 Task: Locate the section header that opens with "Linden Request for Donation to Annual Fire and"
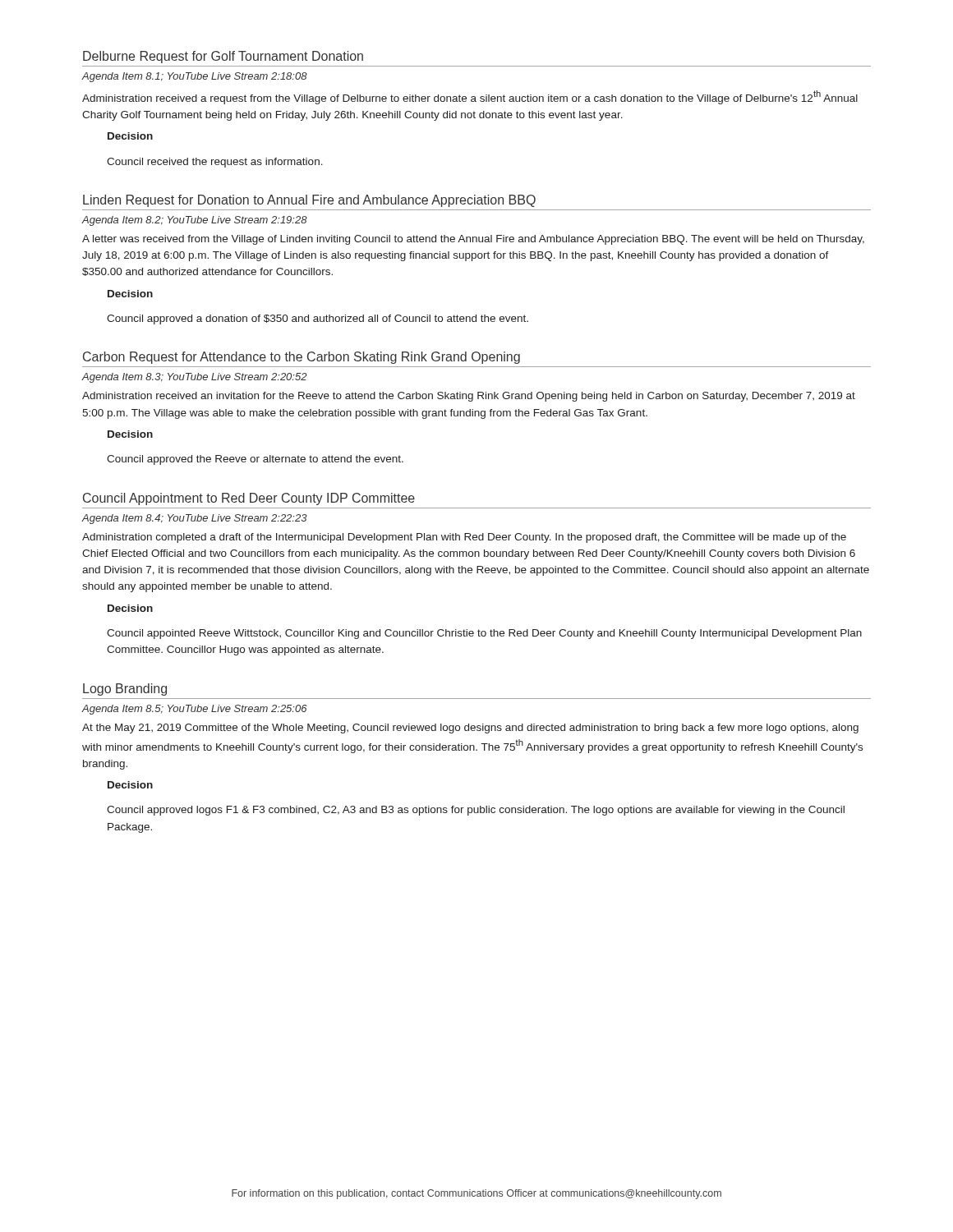tap(476, 201)
